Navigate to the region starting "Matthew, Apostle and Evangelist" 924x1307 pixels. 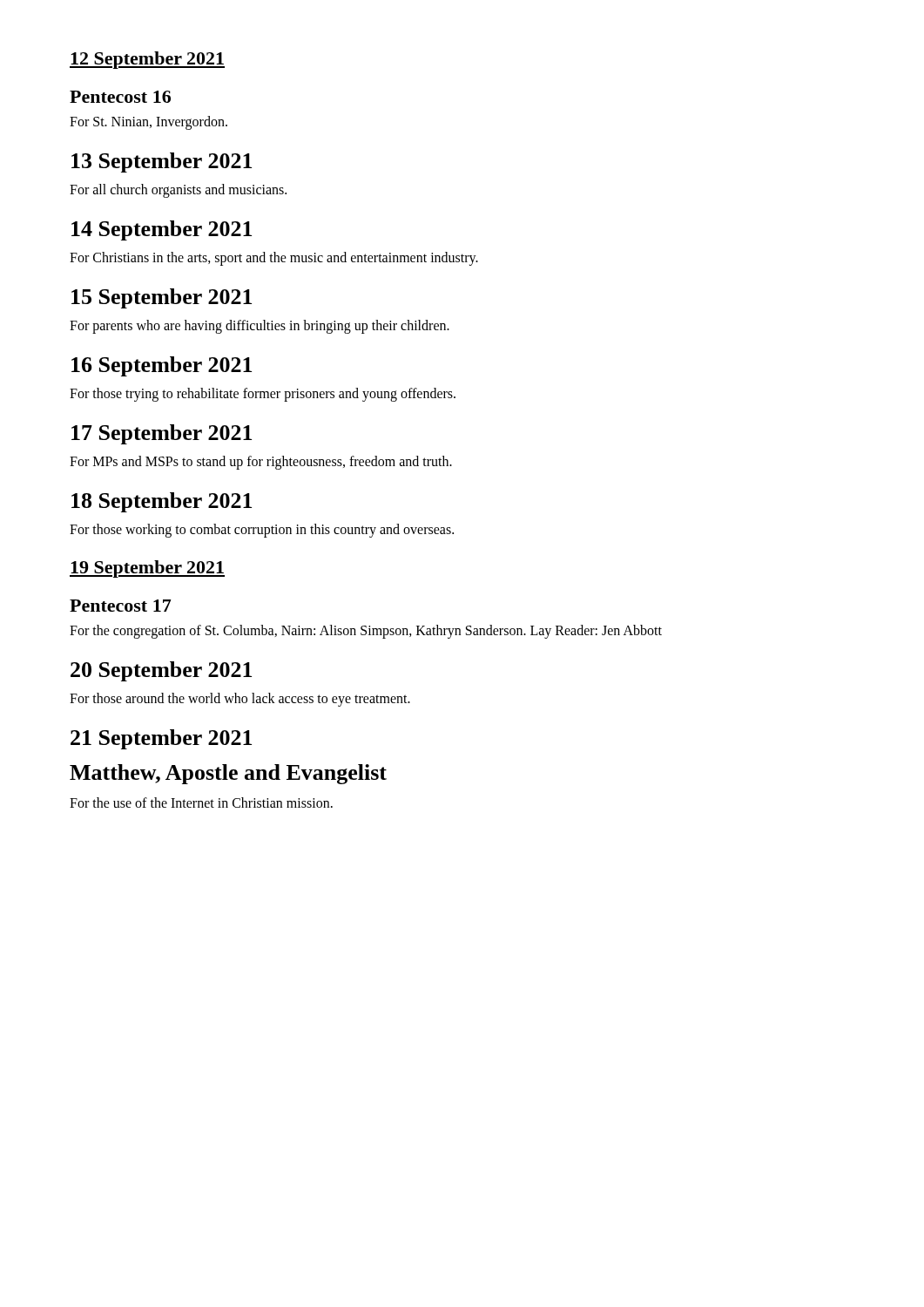click(x=228, y=772)
